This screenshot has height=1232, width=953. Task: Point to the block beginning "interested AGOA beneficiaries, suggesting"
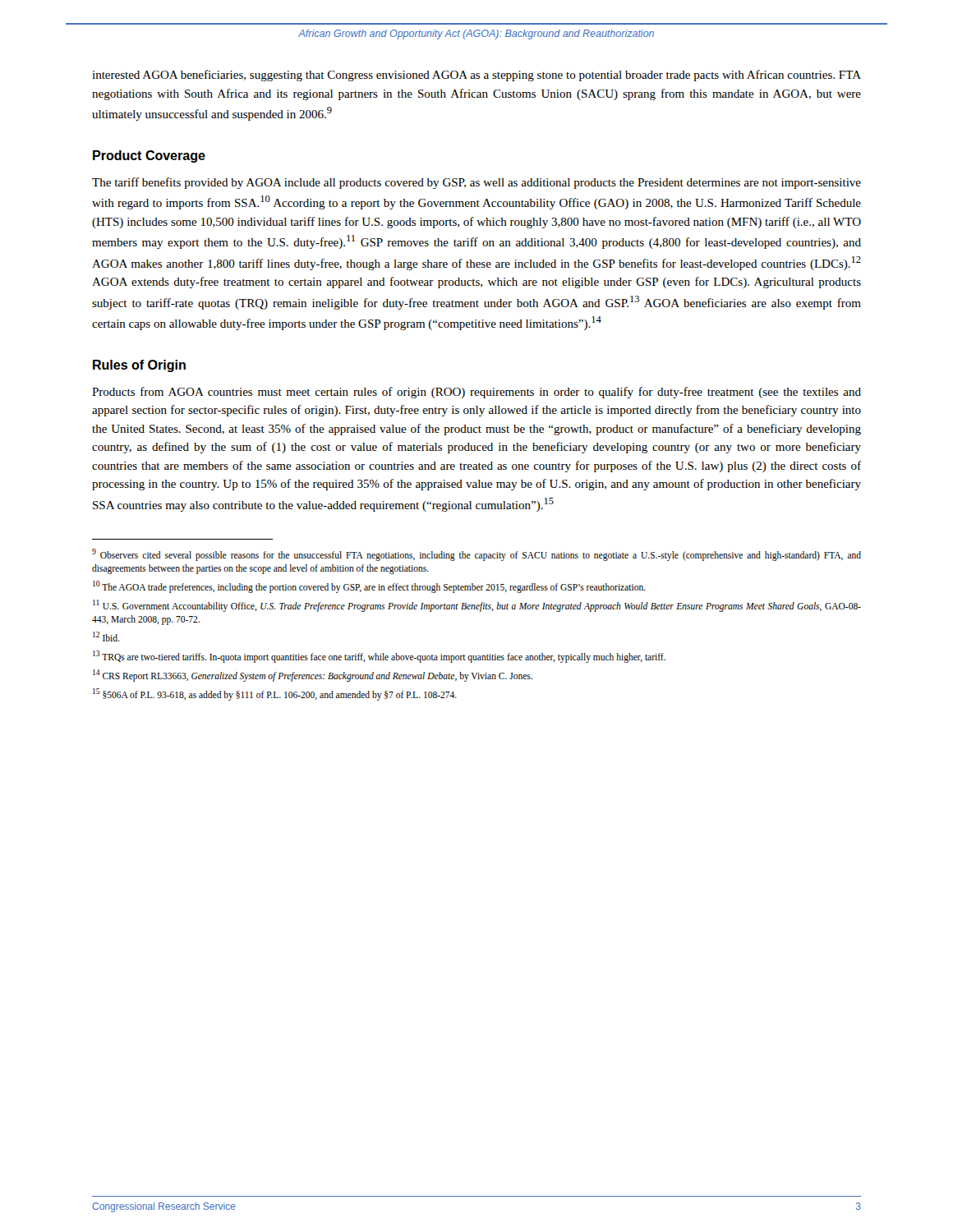(476, 94)
